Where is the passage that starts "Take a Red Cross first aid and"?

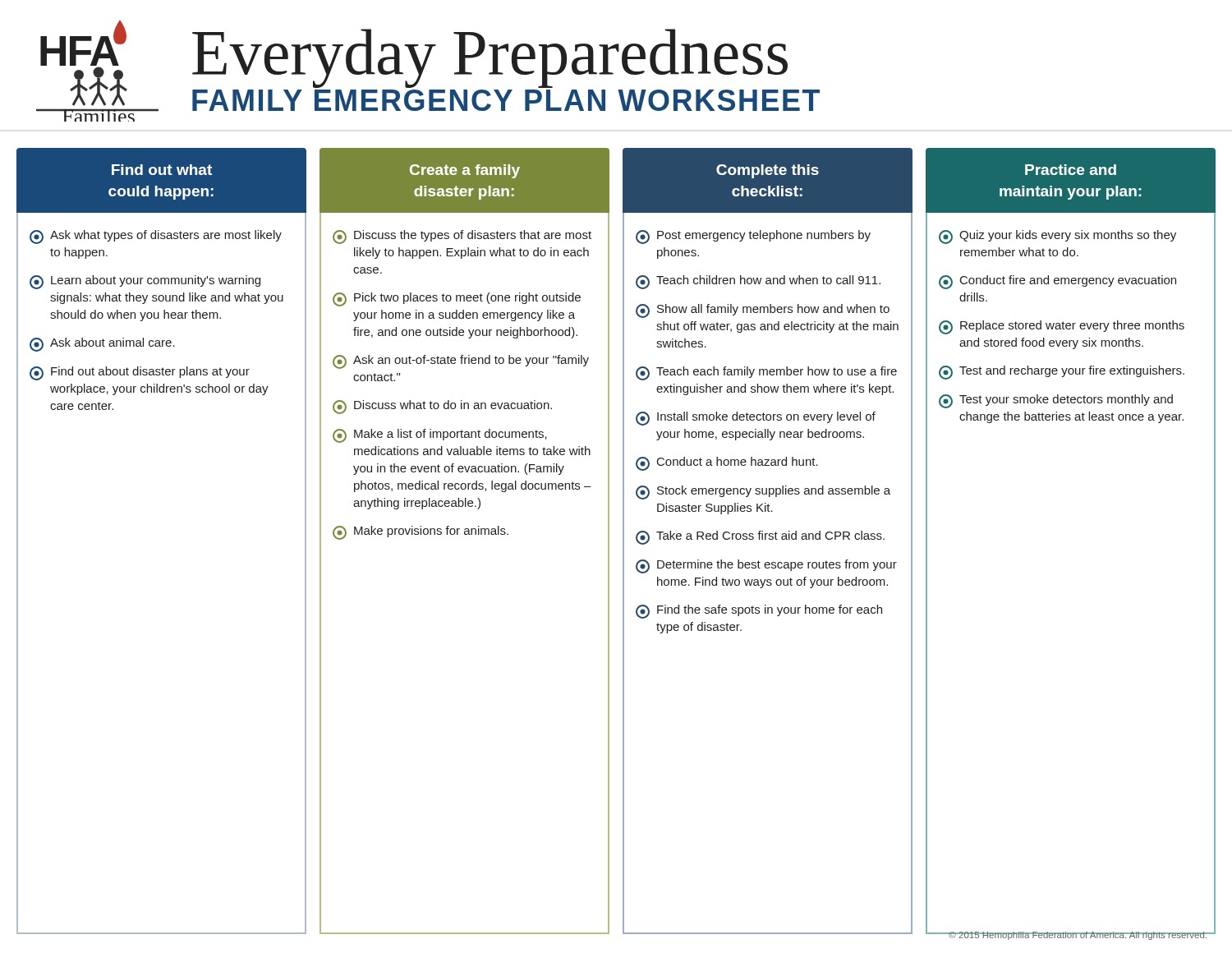(x=761, y=536)
